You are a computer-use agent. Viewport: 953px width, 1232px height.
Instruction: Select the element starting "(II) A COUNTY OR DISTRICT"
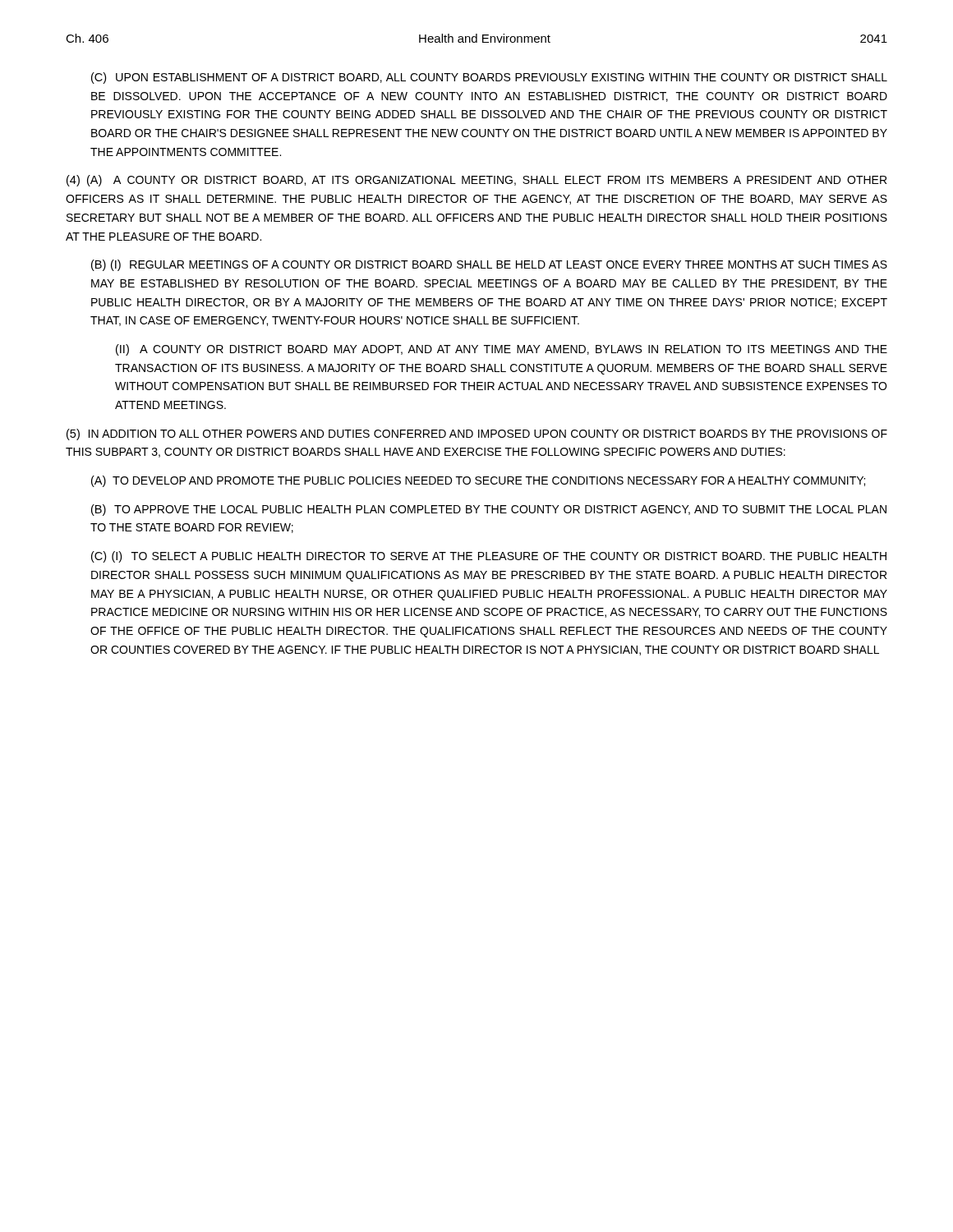click(x=501, y=377)
